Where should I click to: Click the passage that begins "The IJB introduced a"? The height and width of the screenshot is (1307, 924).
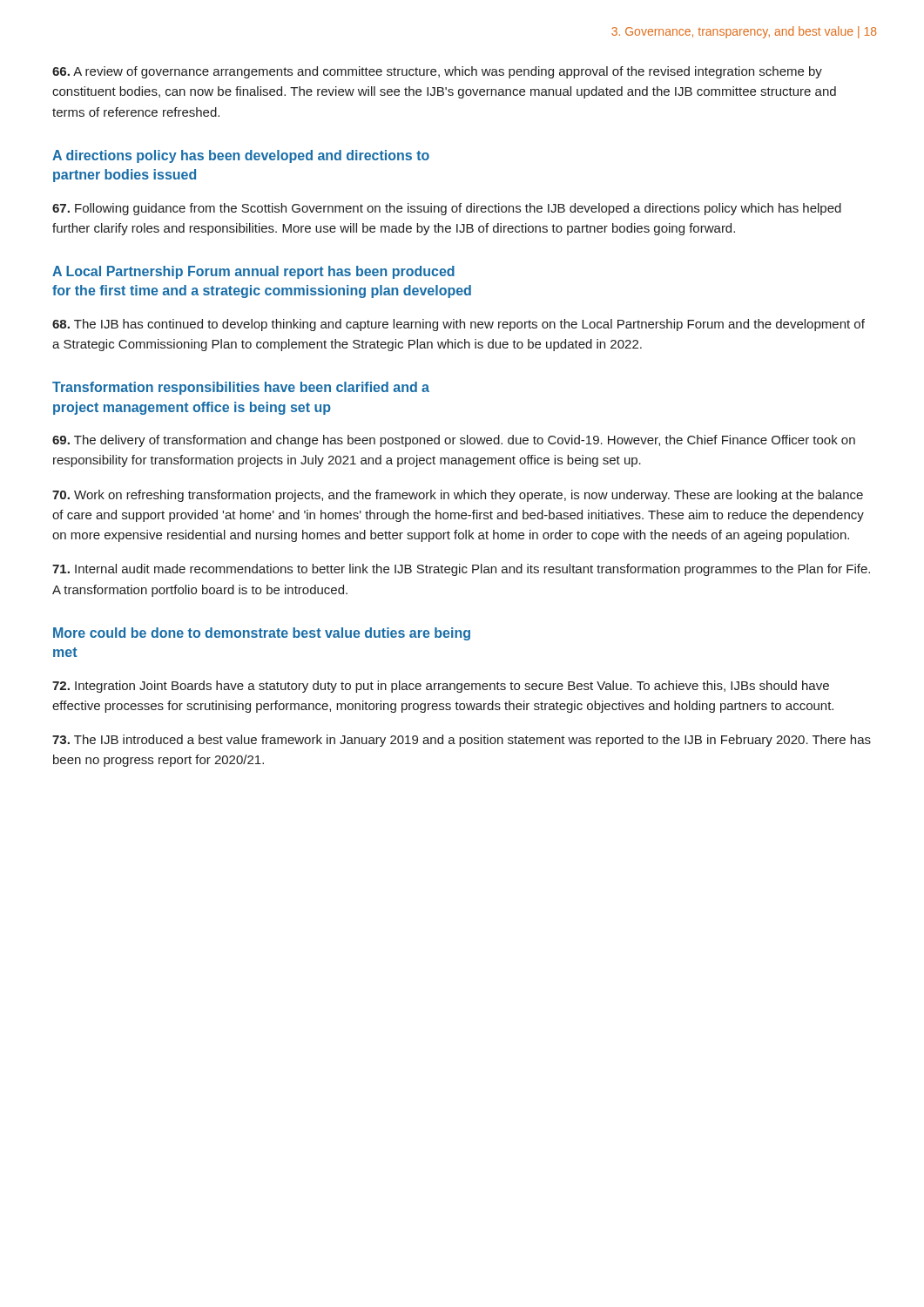point(462,750)
